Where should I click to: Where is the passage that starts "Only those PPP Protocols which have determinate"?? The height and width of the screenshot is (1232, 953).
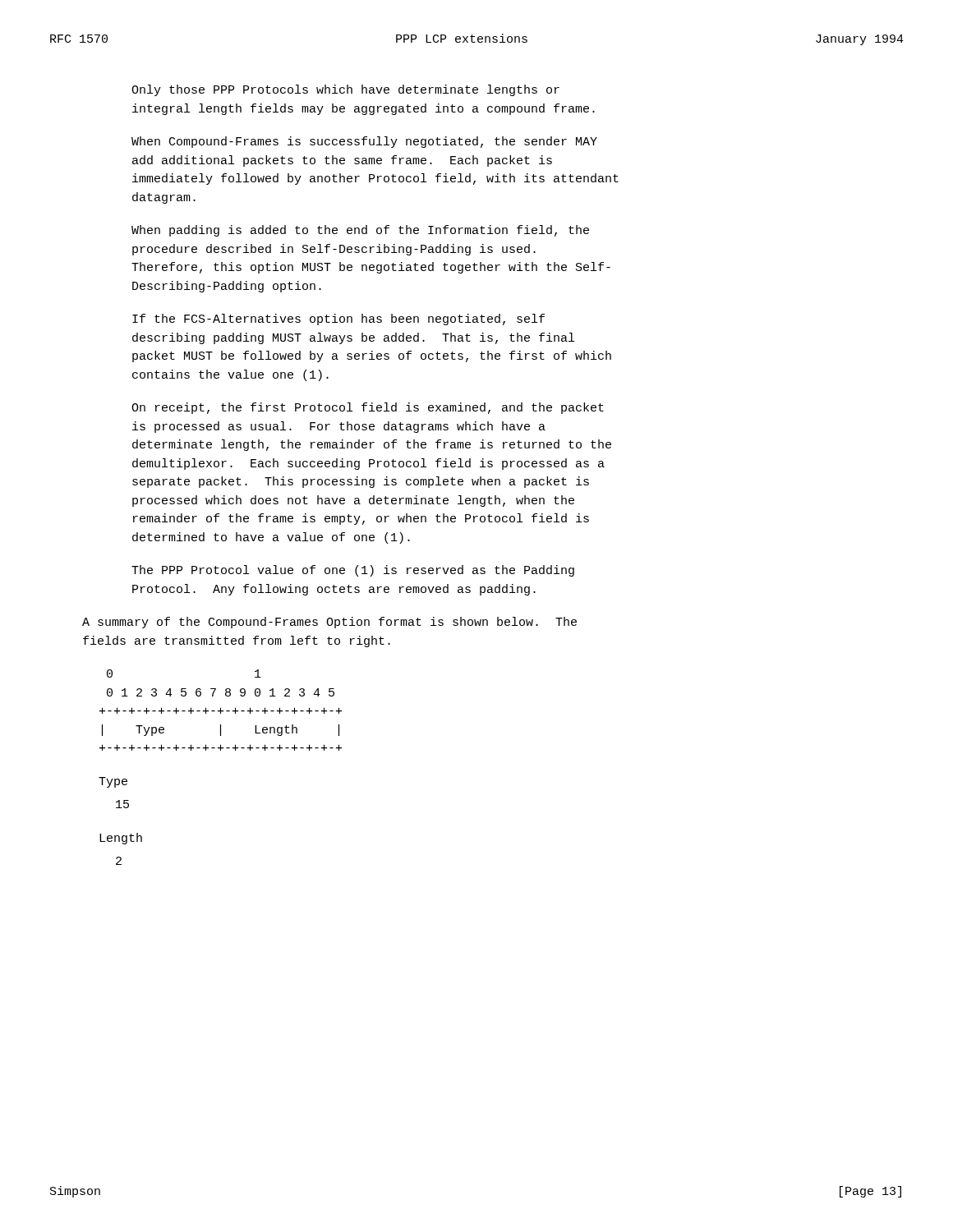[364, 100]
